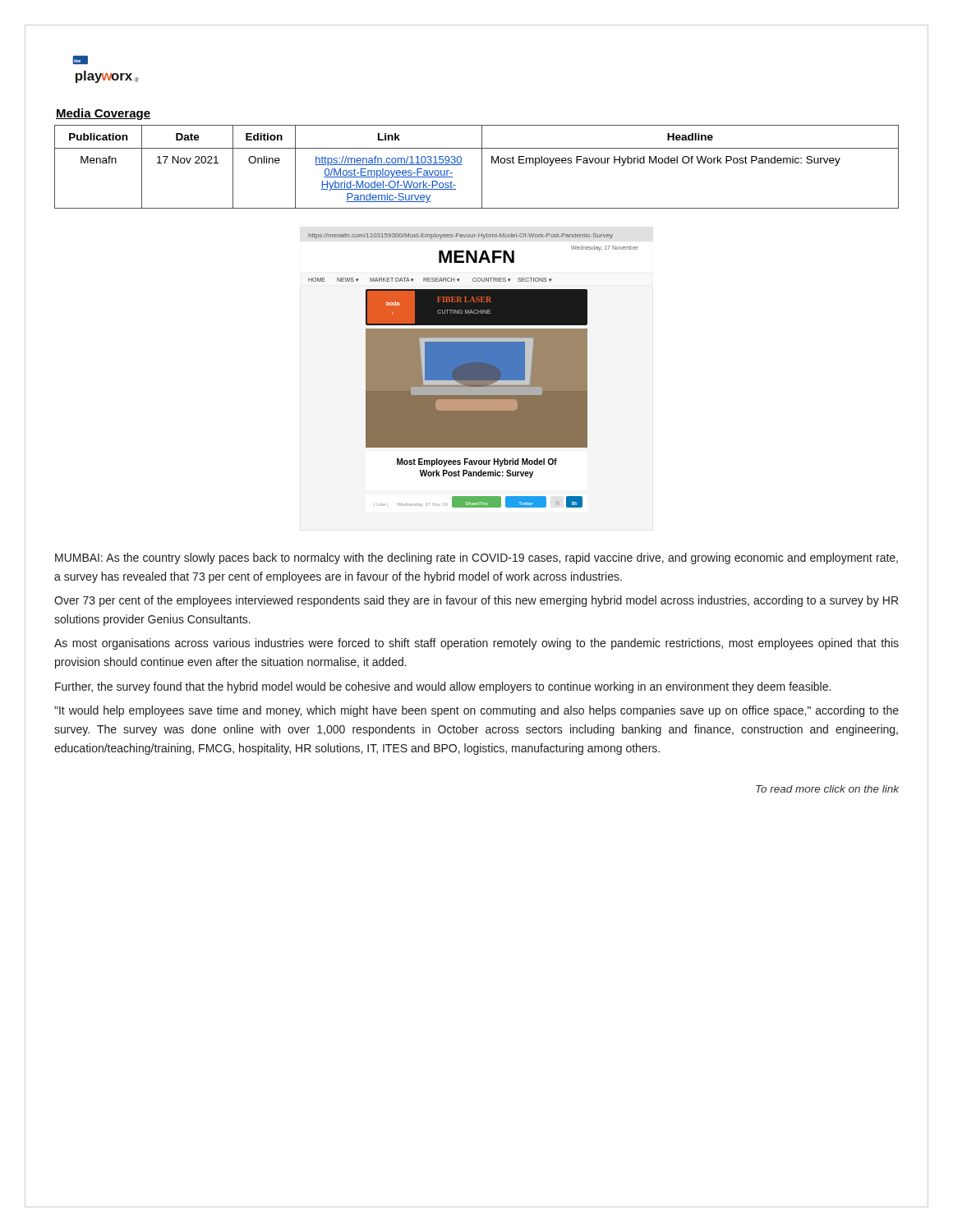Click on the logo
The height and width of the screenshot is (1232, 953).
(476, 71)
